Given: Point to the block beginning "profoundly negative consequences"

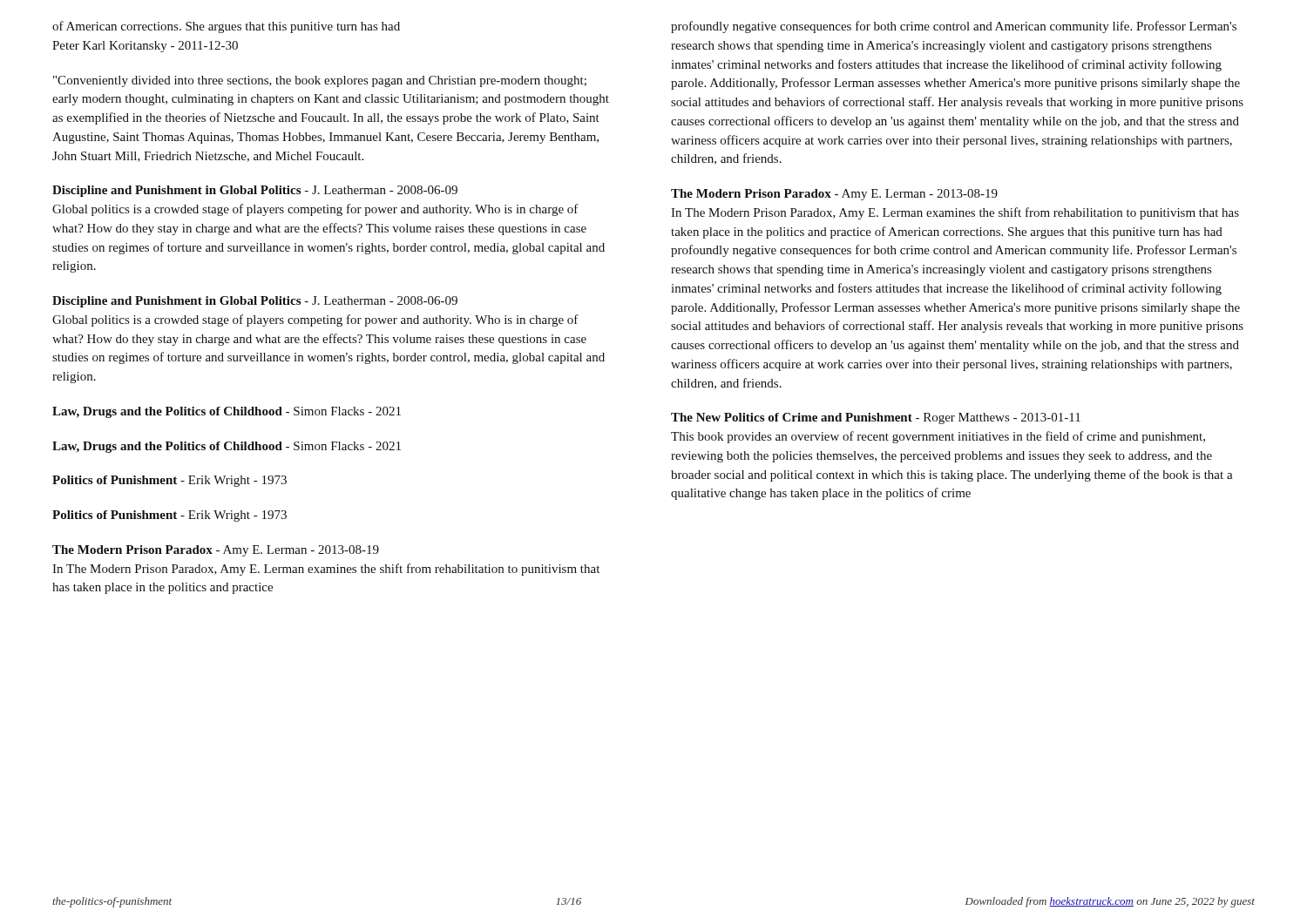Looking at the screenshot, I should point(957,92).
